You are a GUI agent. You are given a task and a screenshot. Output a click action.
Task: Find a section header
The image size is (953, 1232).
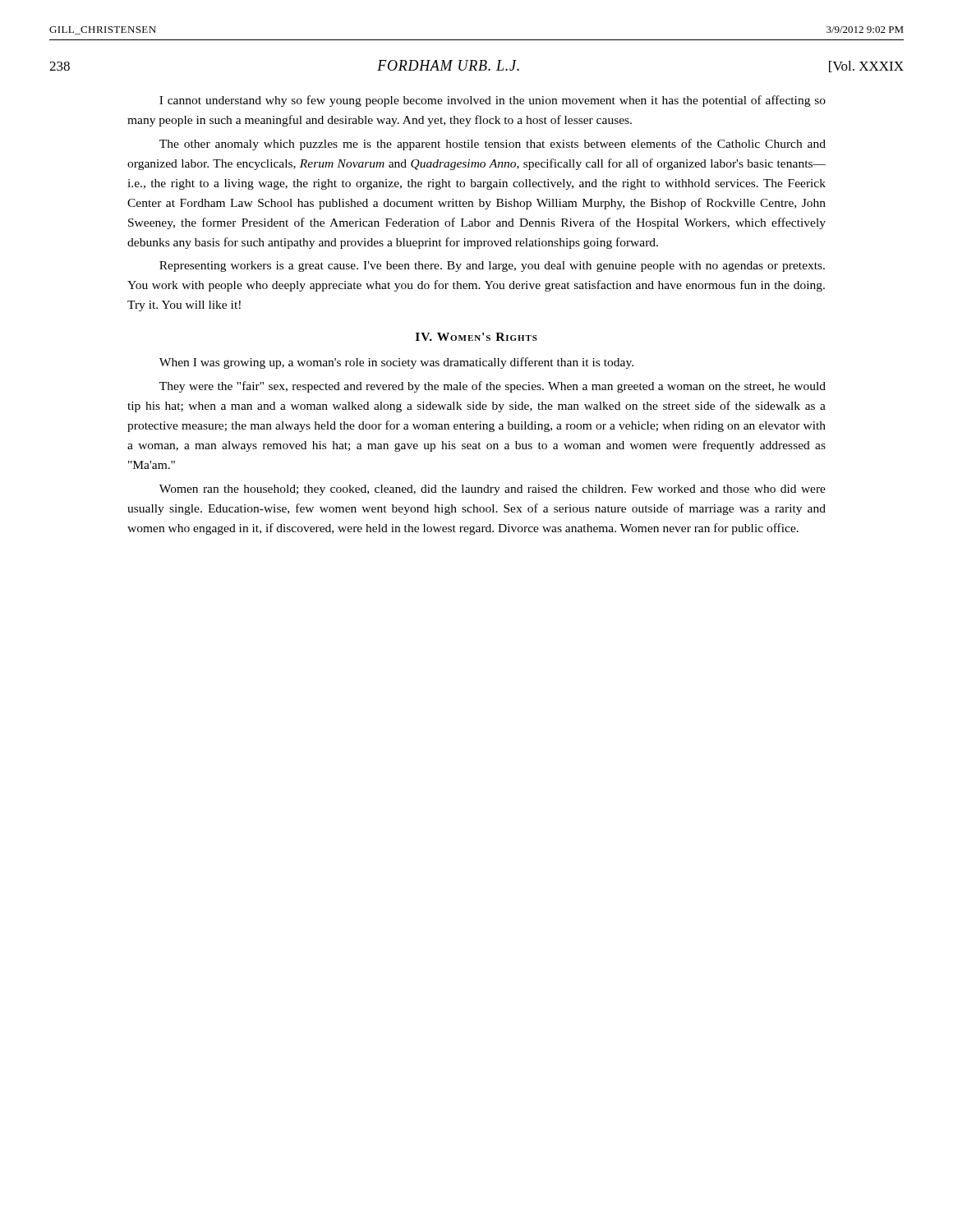tap(476, 337)
